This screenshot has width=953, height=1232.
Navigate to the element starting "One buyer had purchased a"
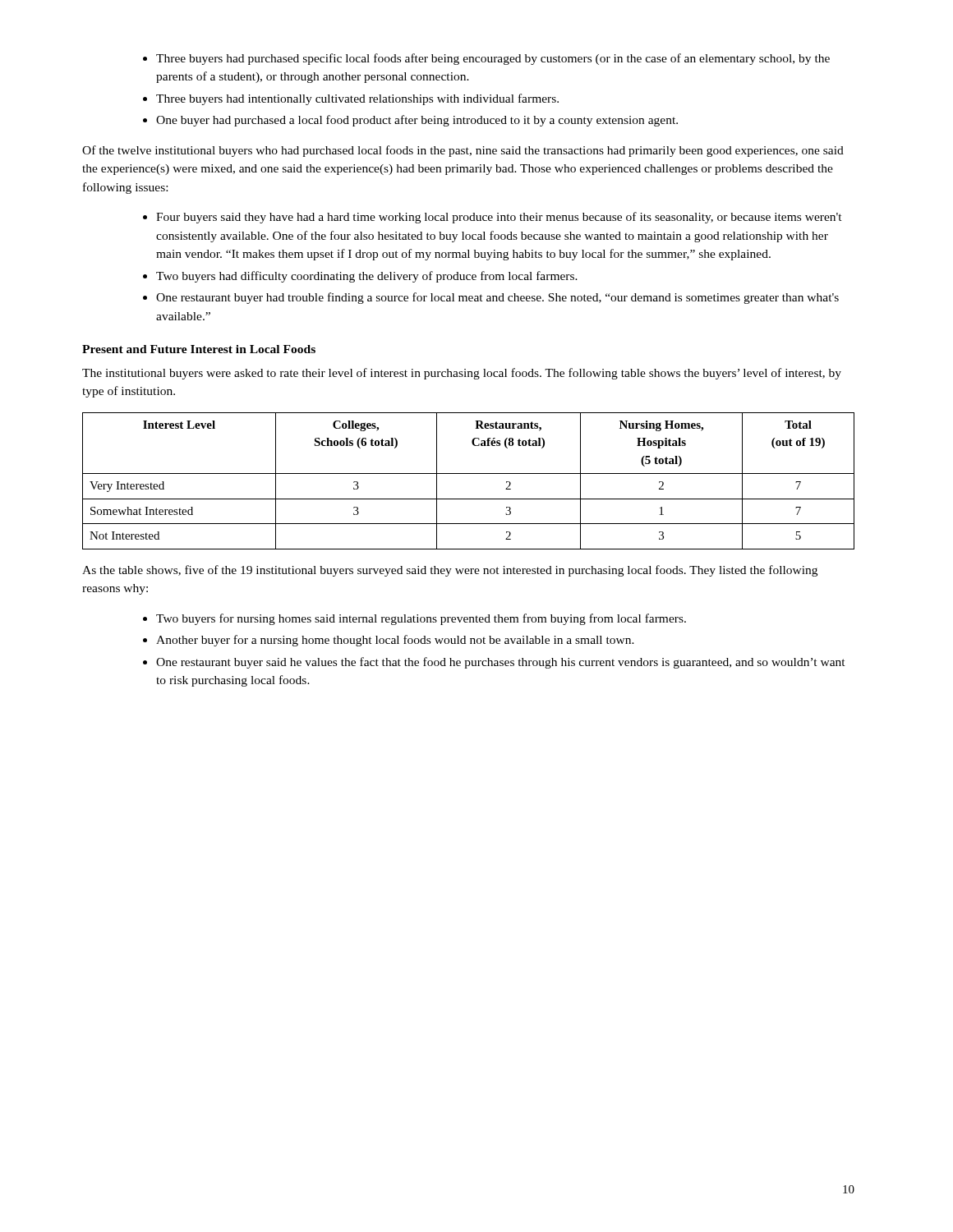coord(493,120)
